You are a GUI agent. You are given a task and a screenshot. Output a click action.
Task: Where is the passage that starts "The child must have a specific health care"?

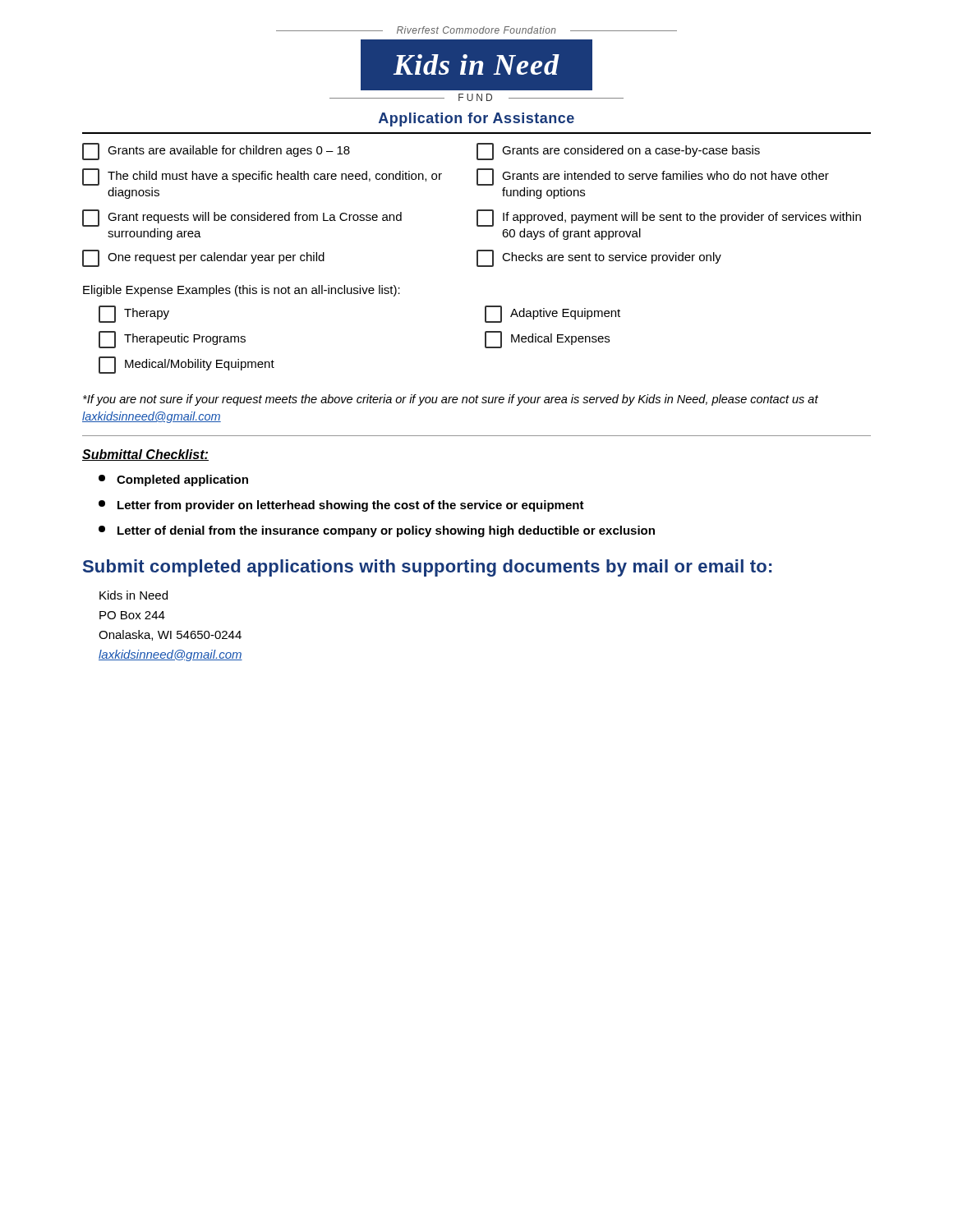pos(275,184)
